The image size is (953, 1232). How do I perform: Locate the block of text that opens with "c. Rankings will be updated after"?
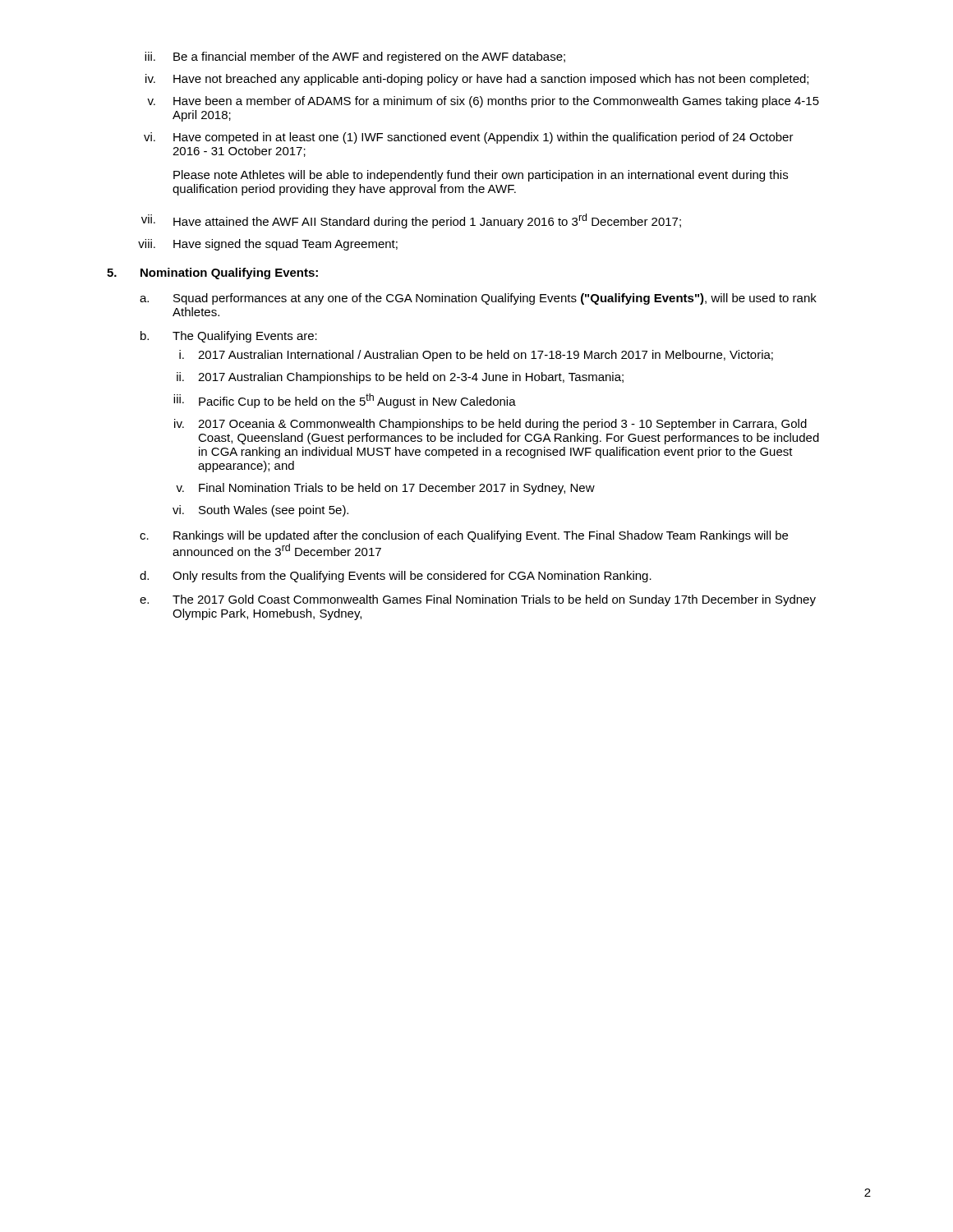[x=481, y=543]
